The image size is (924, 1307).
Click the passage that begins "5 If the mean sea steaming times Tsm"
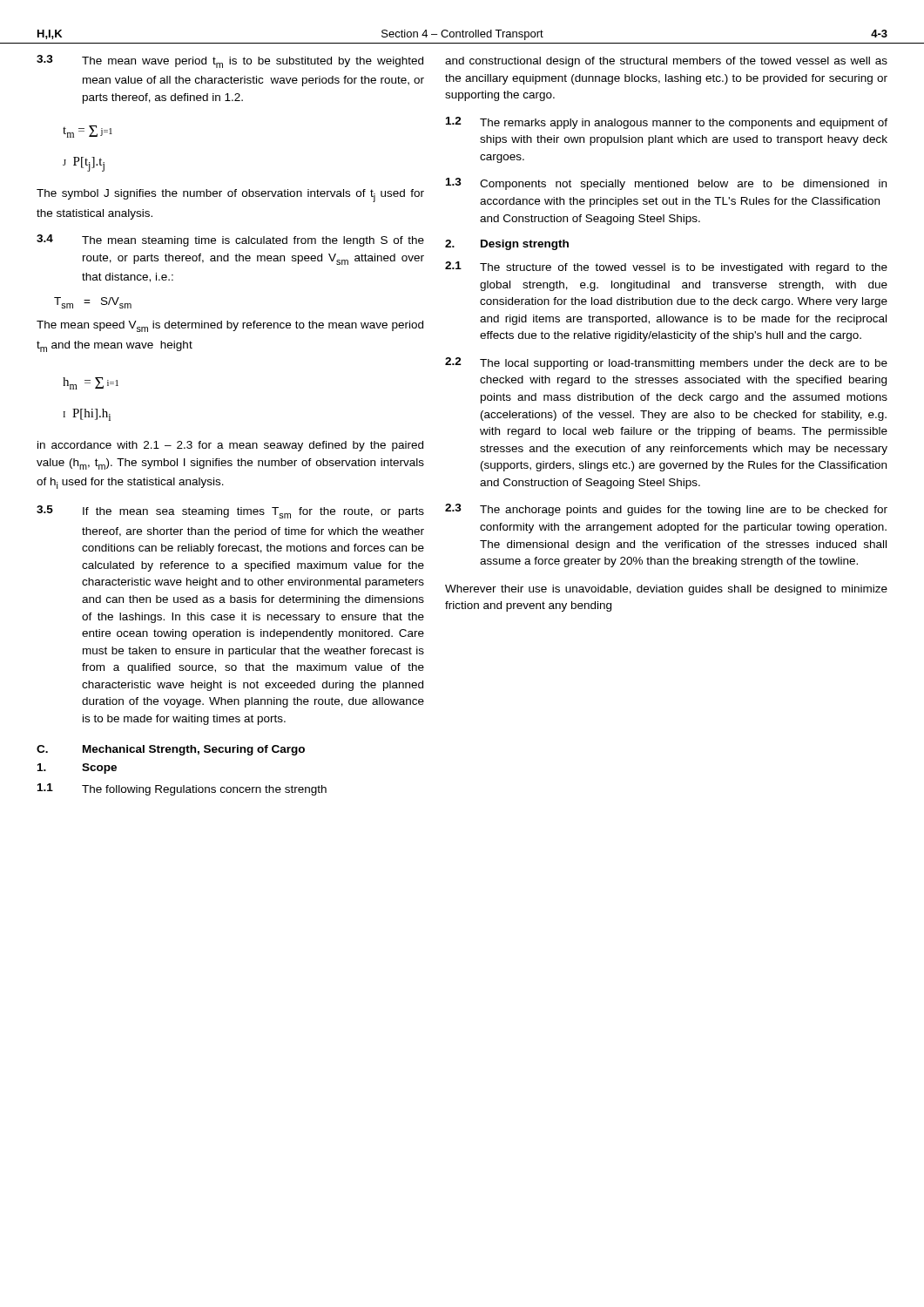pos(230,615)
